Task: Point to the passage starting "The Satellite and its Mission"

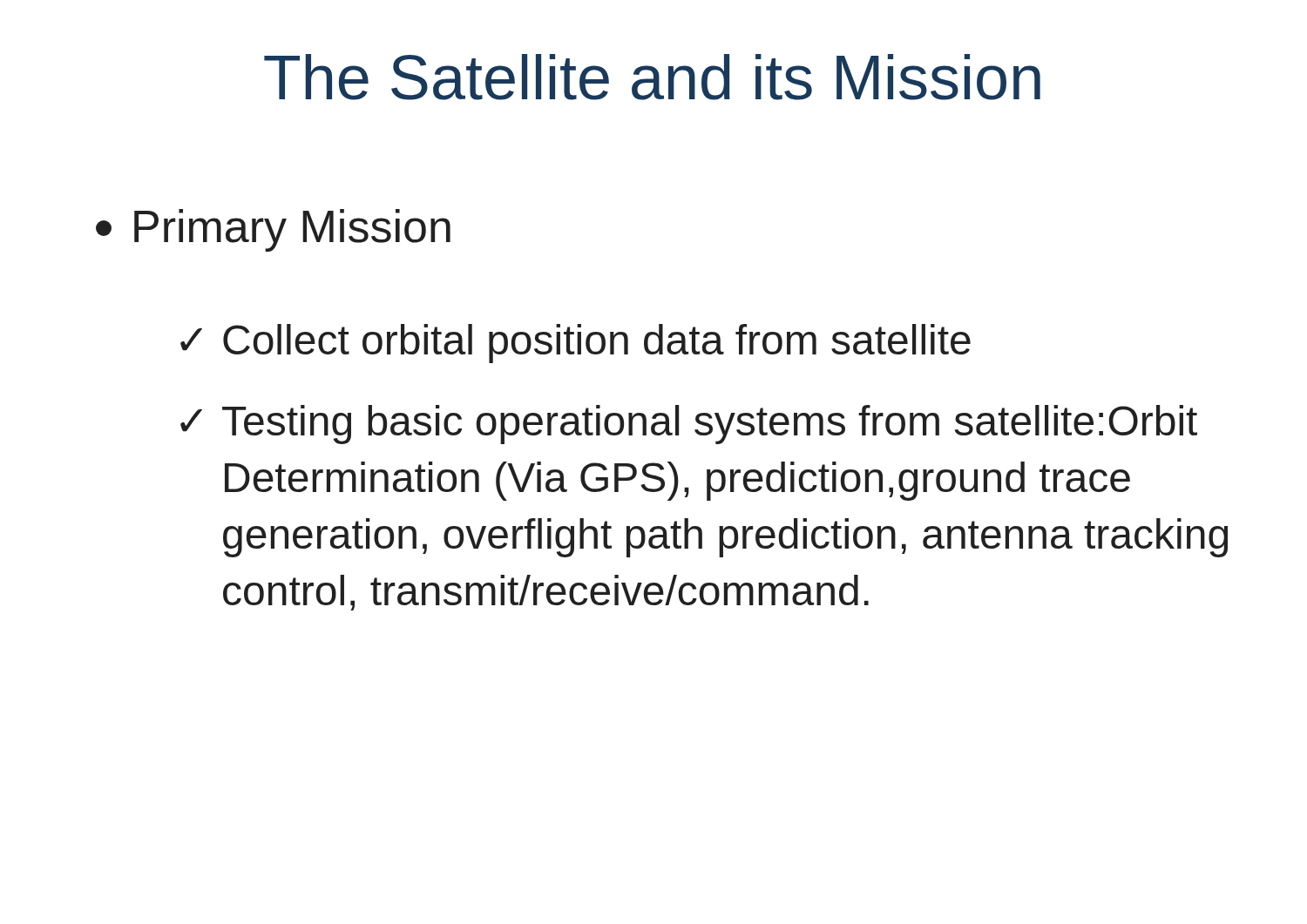Action: pos(654,78)
